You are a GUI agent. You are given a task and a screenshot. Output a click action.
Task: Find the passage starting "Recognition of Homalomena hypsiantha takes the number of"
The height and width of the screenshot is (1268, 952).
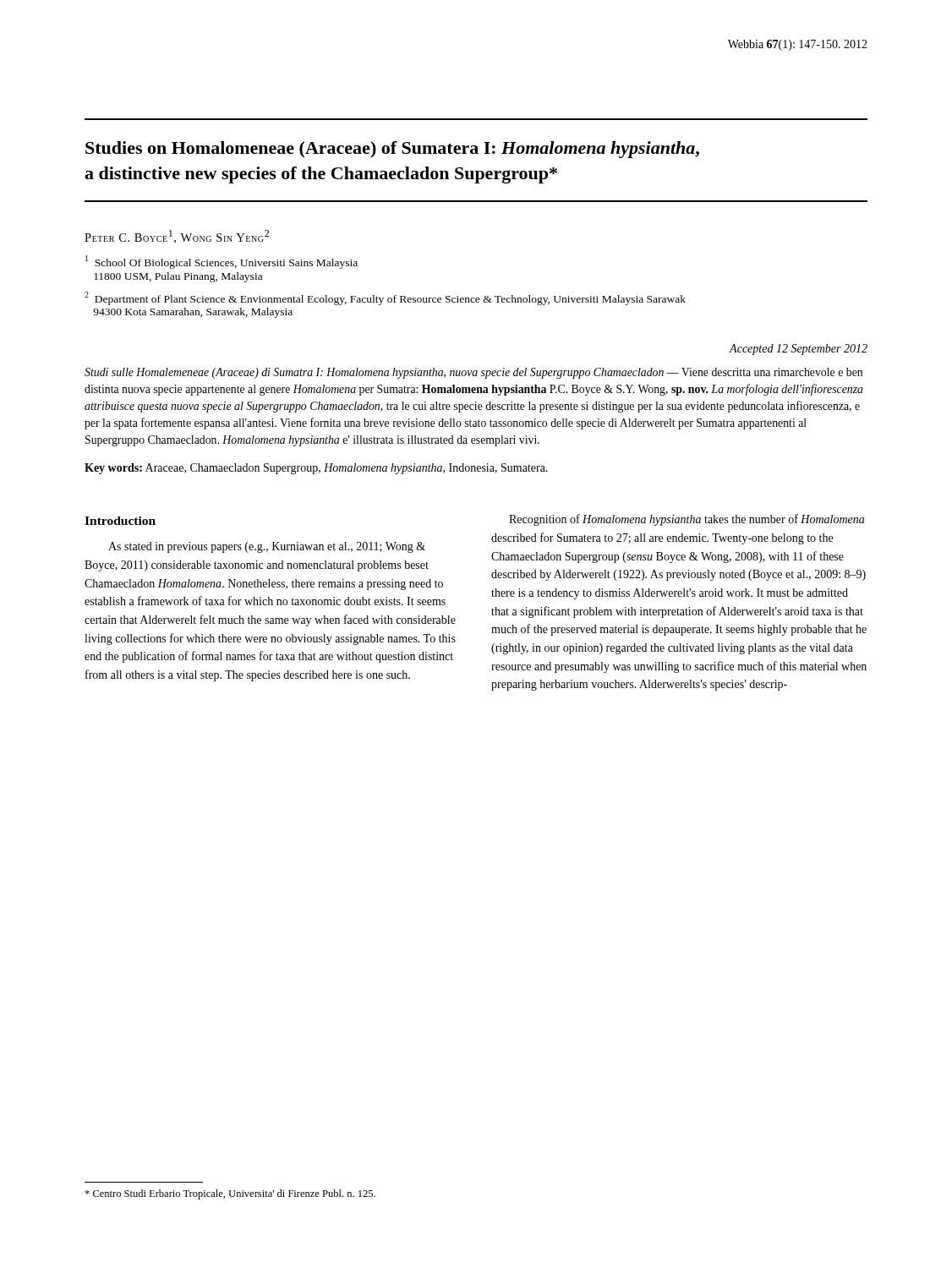click(x=679, y=602)
